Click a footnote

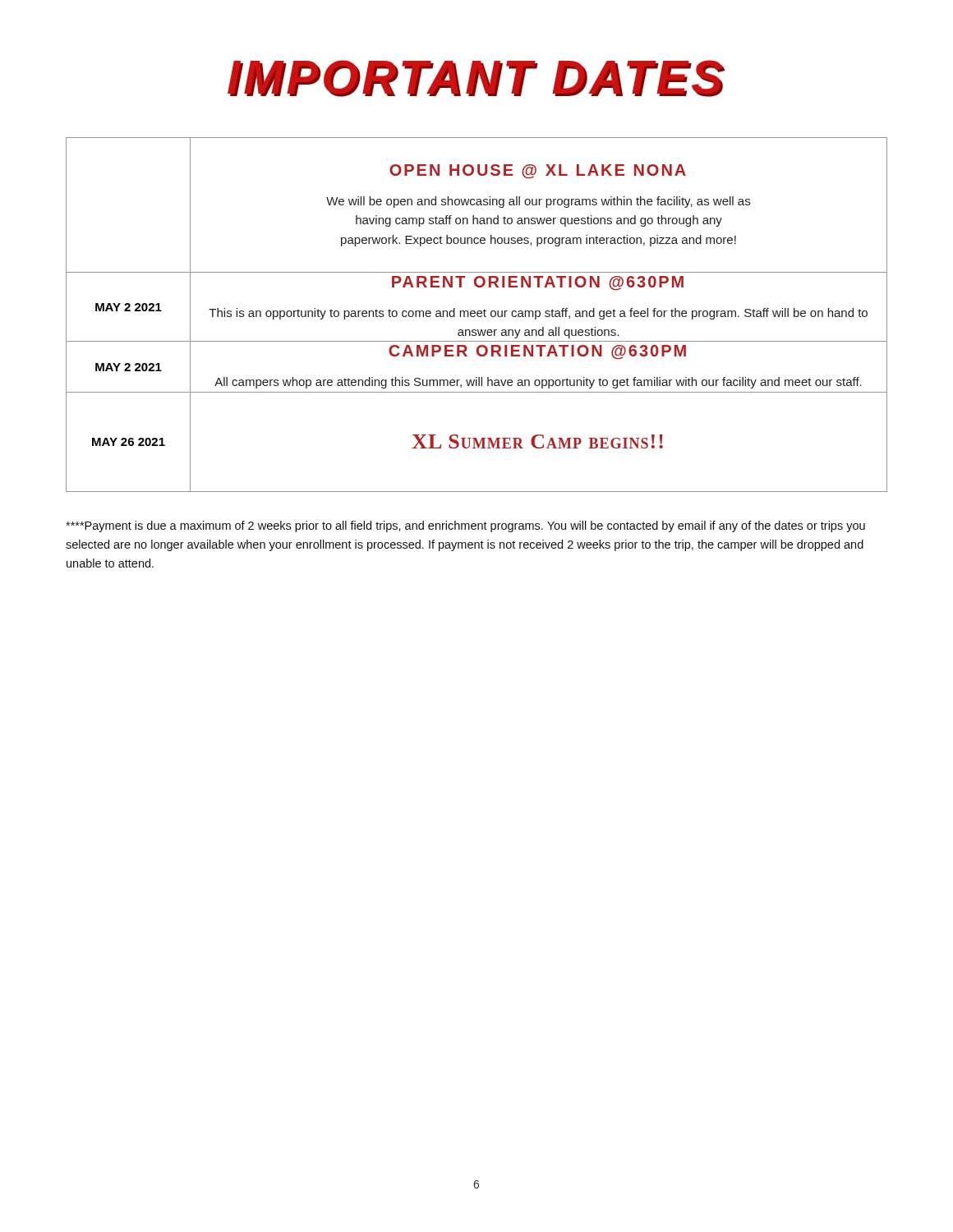point(476,545)
